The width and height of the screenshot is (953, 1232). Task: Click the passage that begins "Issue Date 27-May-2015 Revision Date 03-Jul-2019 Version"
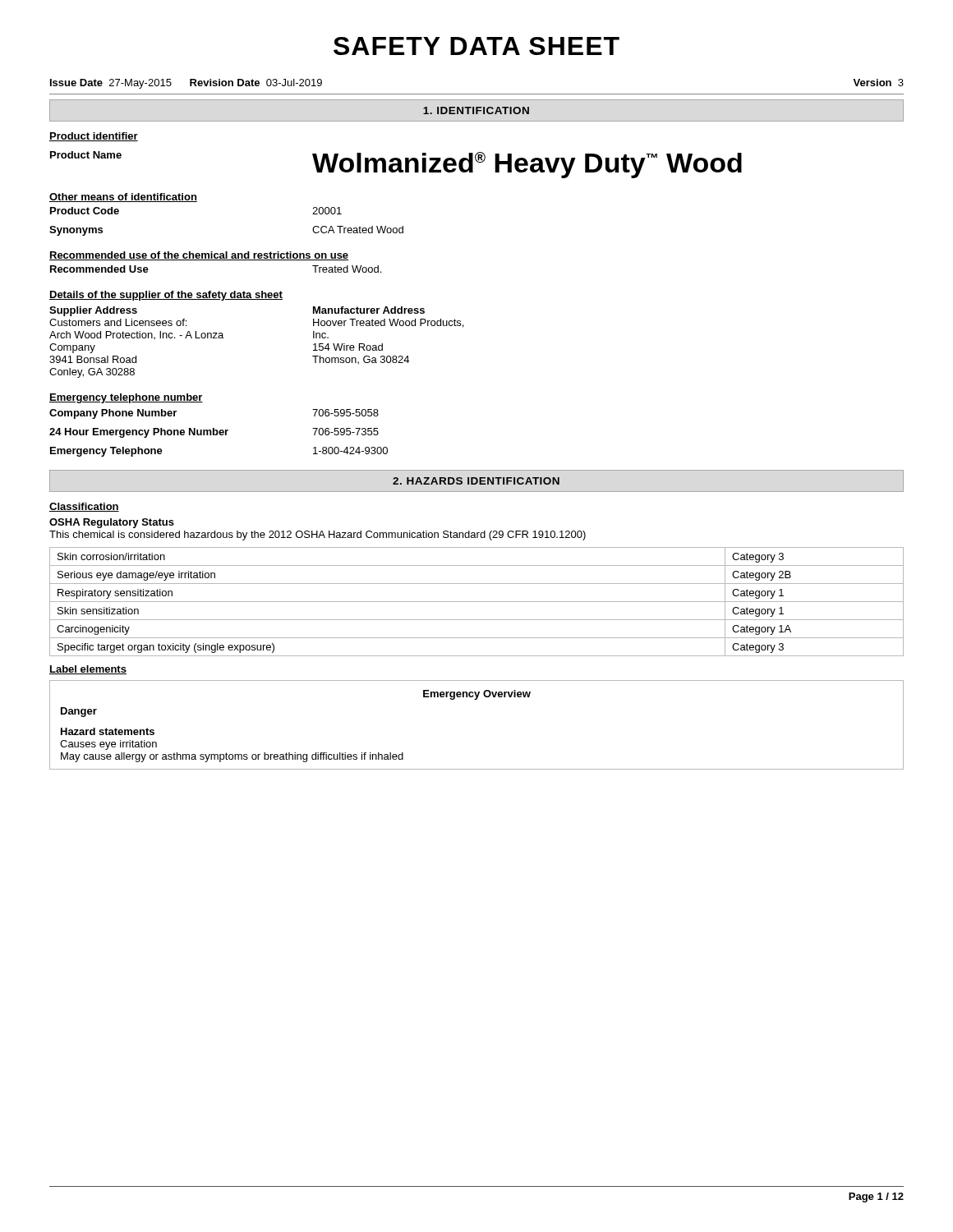click(476, 83)
